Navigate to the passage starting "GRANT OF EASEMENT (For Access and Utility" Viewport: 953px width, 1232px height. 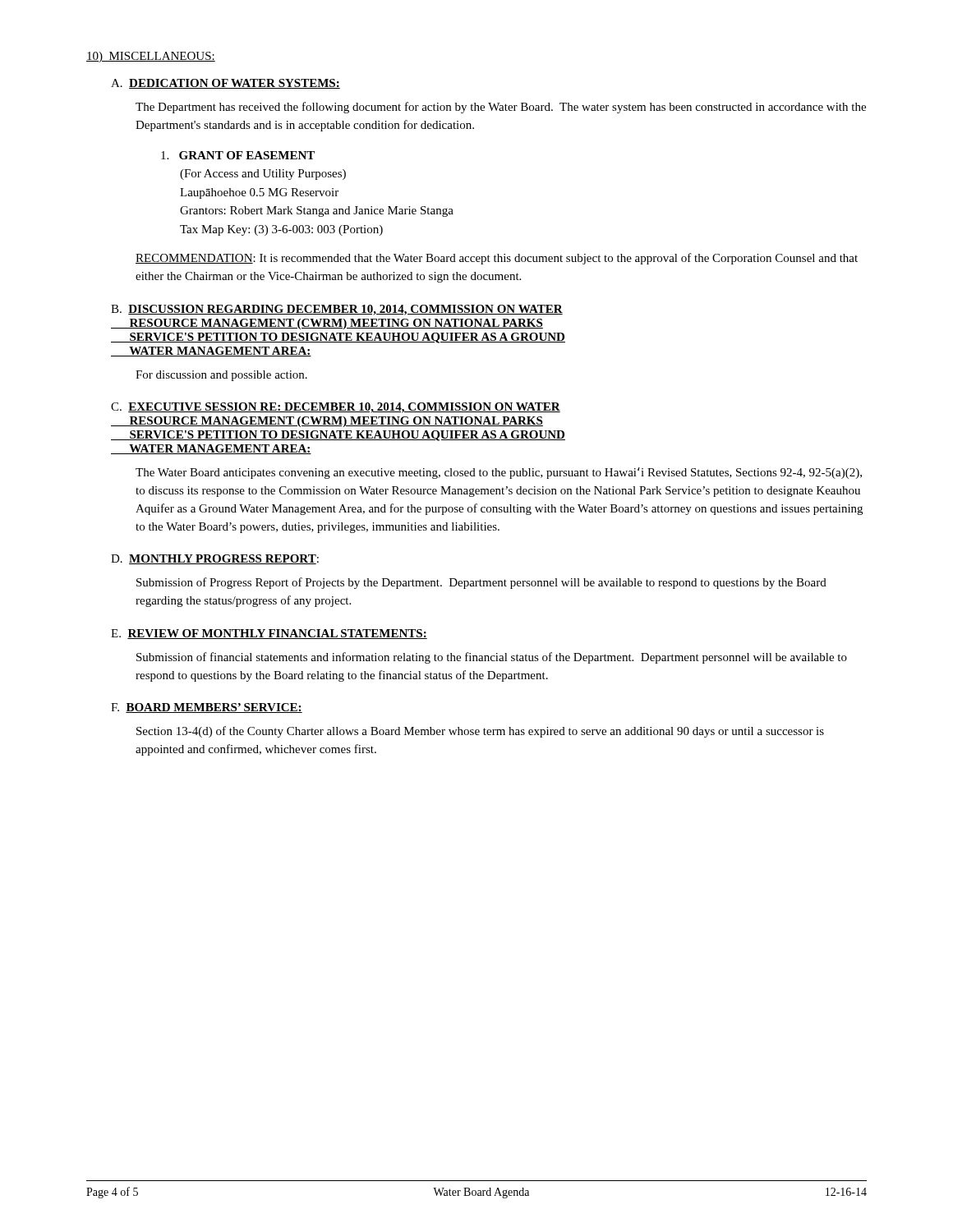click(238, 155)
